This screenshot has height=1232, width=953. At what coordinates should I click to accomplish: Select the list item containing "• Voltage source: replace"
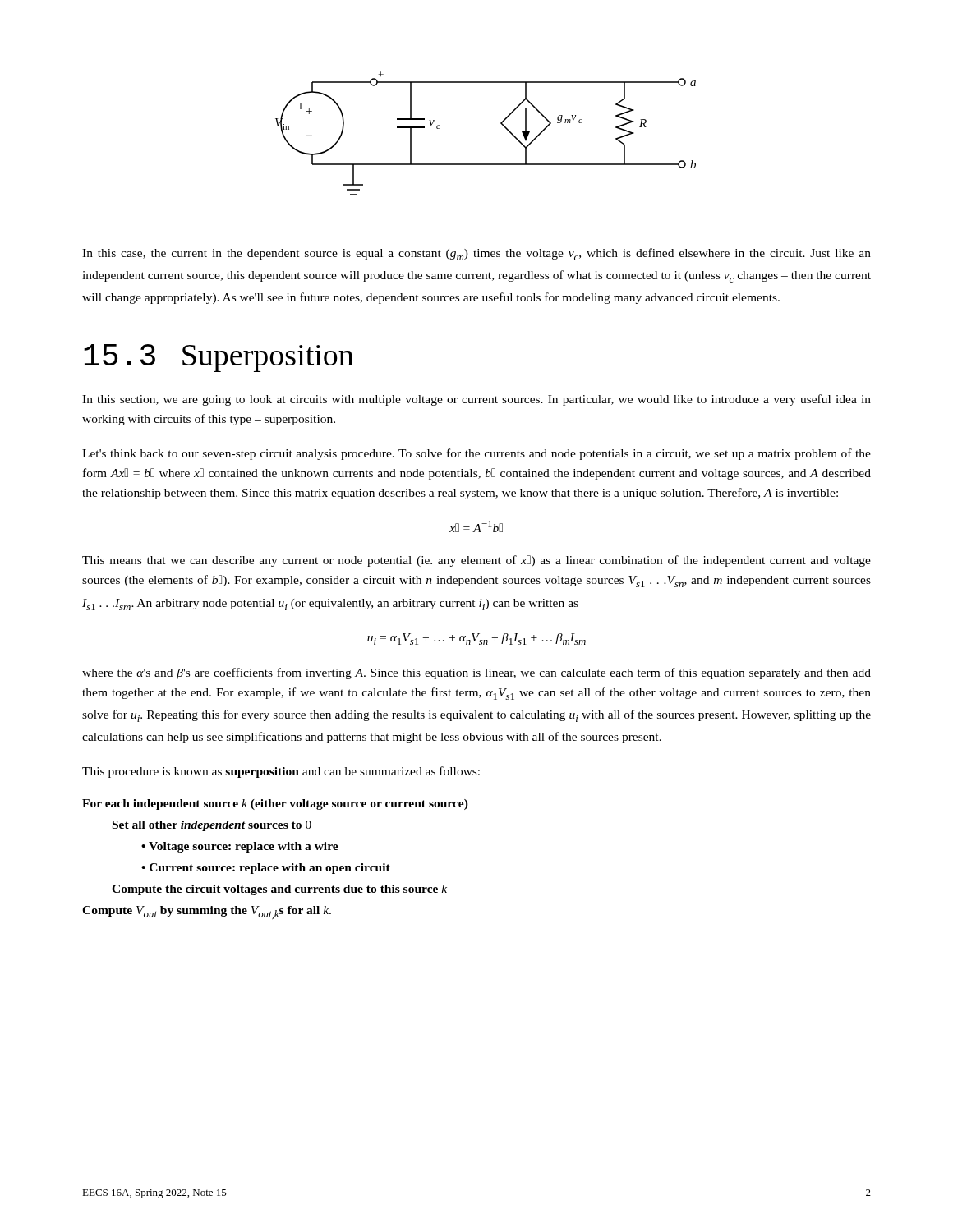click(240, 846)
